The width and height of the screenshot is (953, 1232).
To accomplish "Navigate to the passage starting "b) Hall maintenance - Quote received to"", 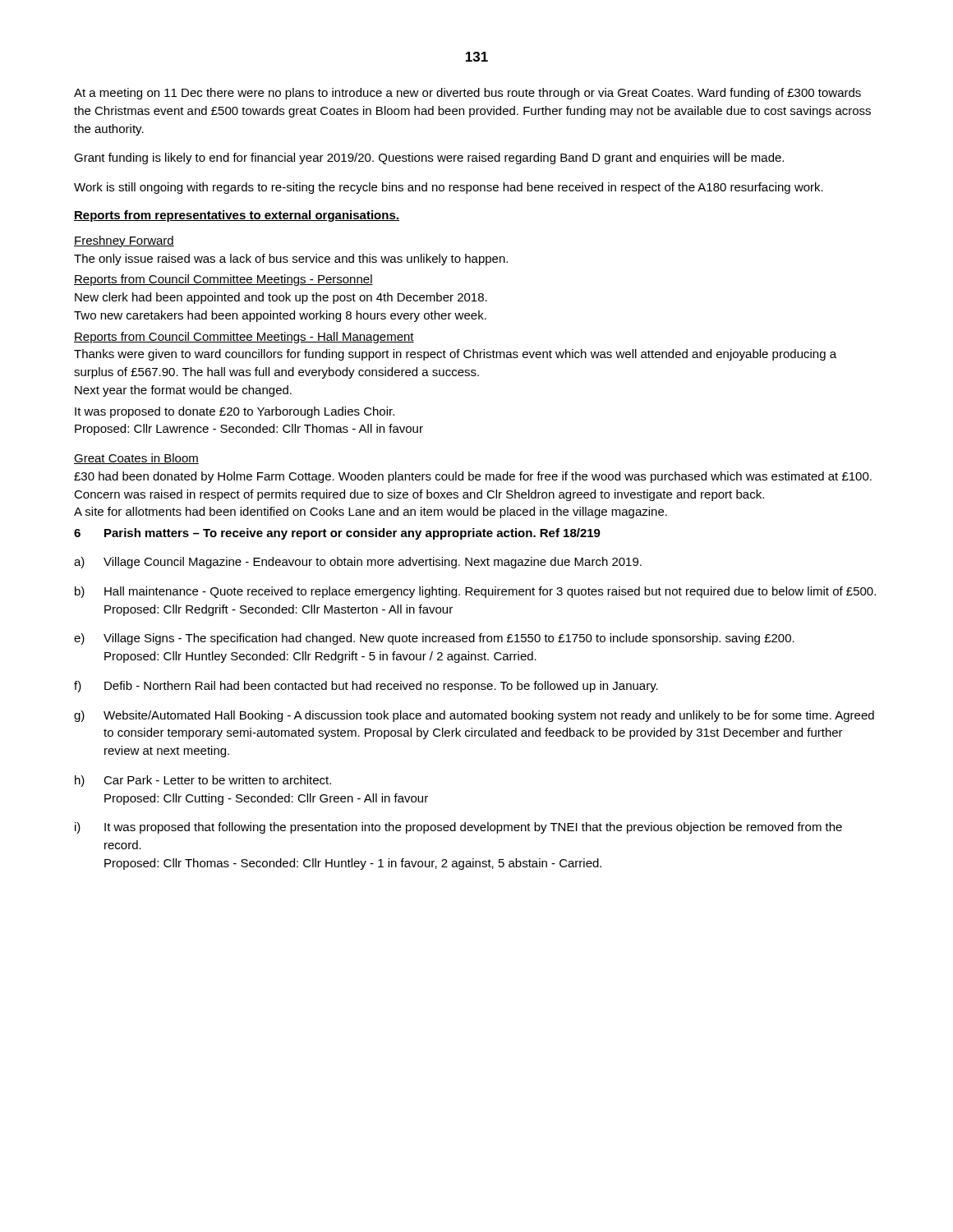I will [x=475, y=600].
